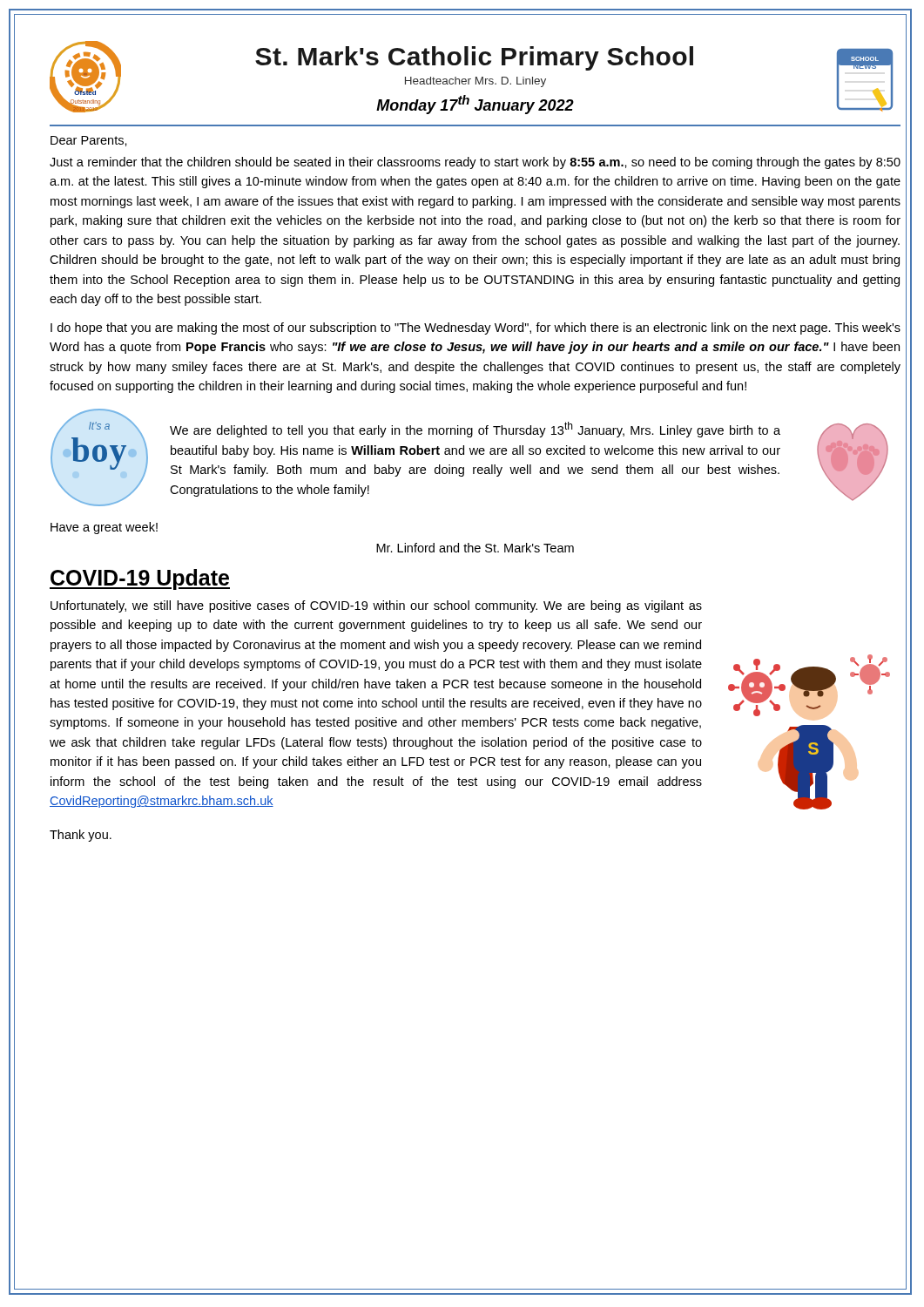
Task: Click where it says "Thank you."
Action: coord(81,834)
